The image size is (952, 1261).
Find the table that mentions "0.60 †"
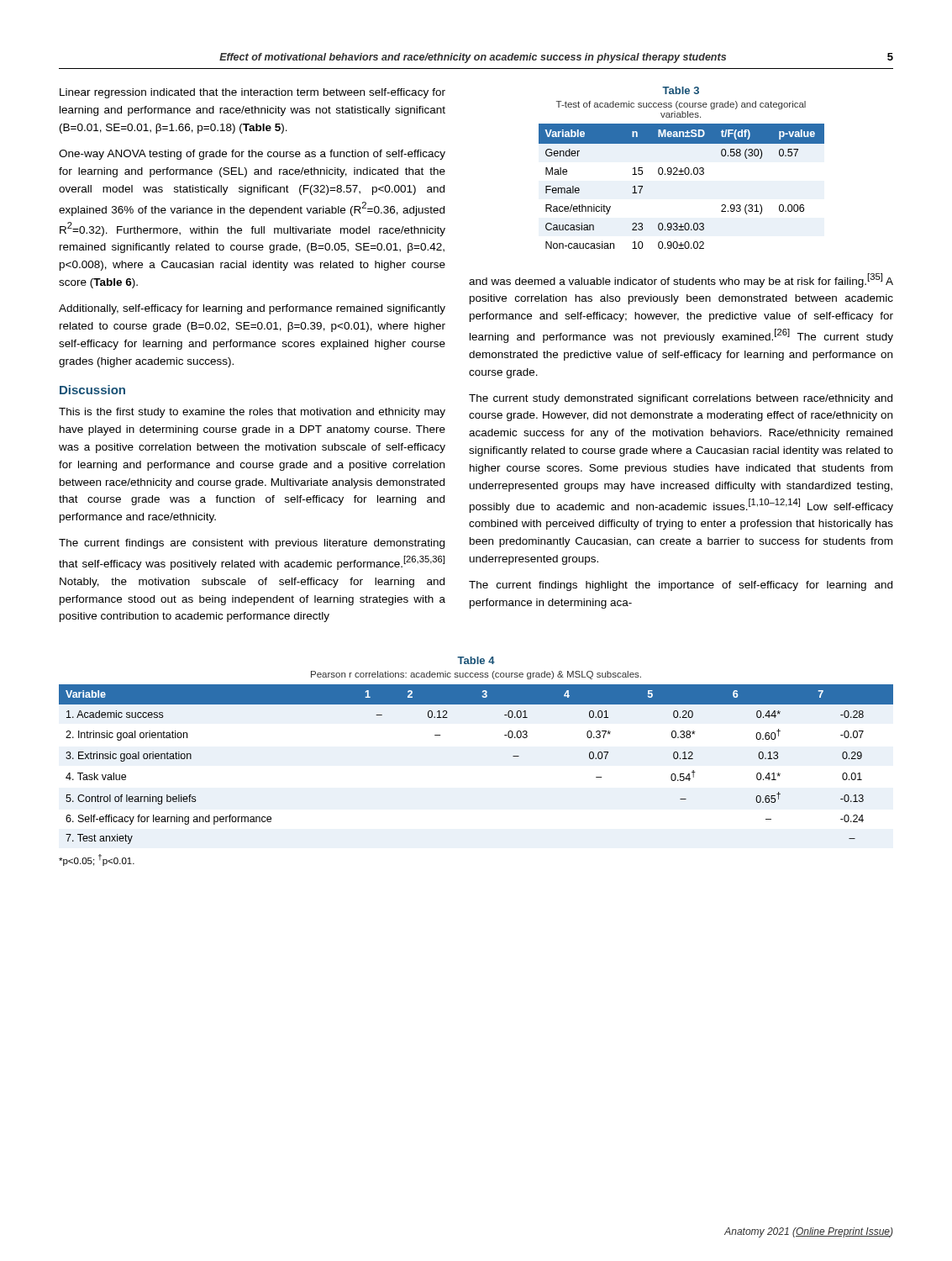click(x=476, y=766)
